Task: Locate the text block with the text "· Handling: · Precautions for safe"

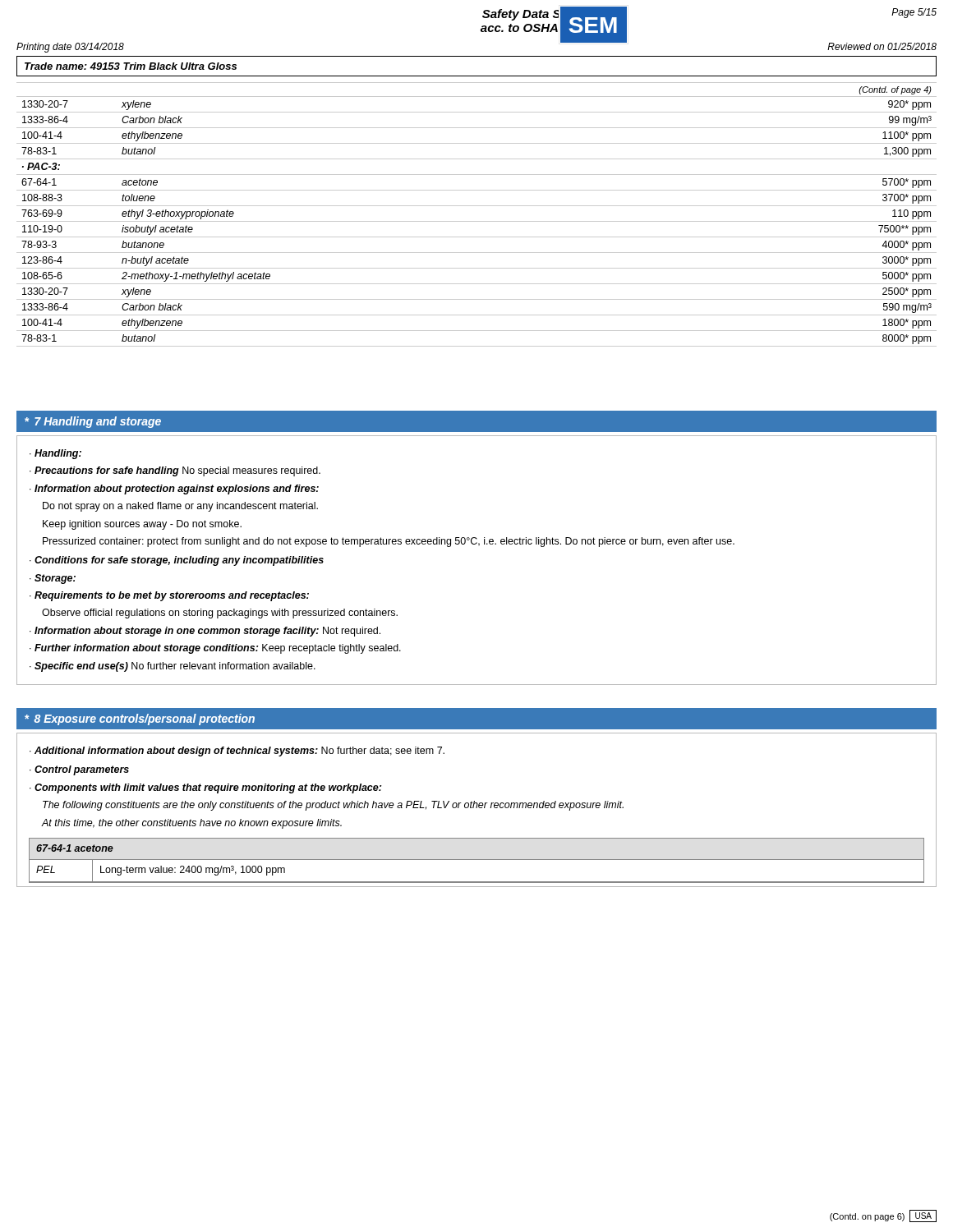Action: pyautogui.click(x=55, y=454)
